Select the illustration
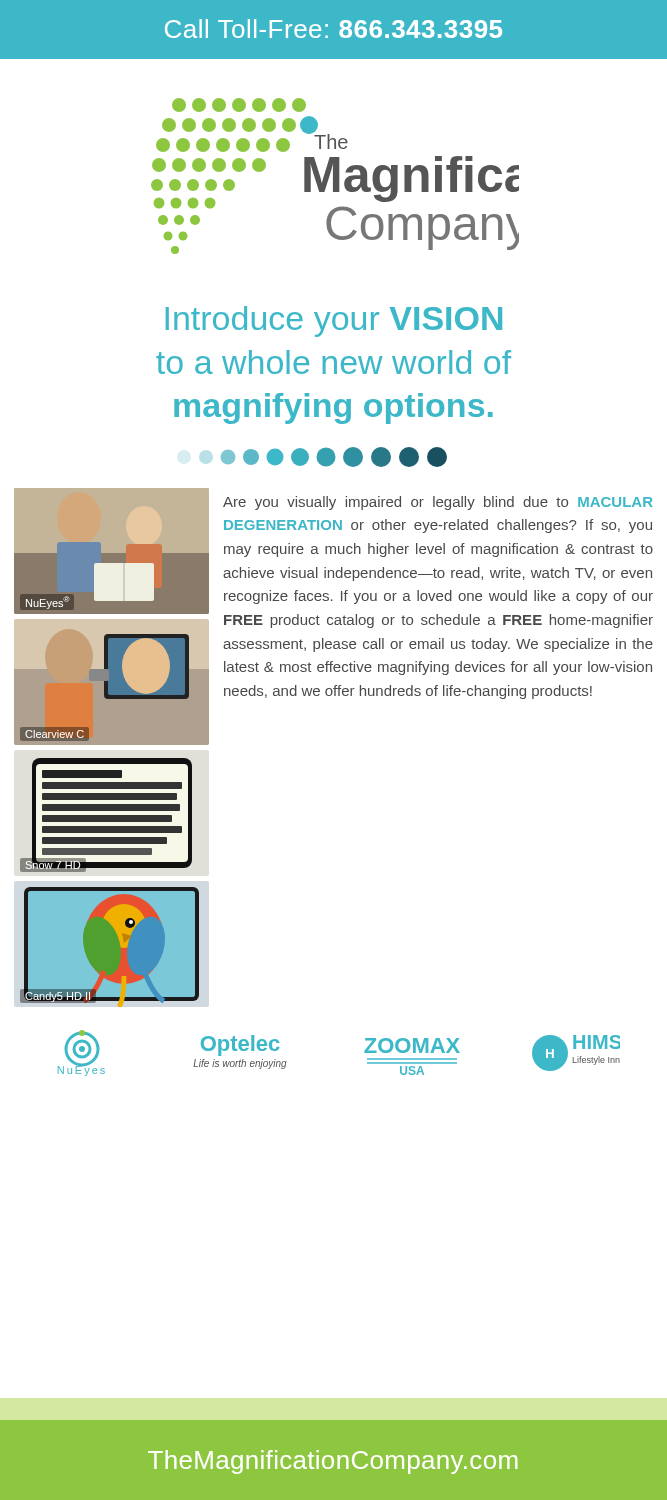 coord(334,460)
